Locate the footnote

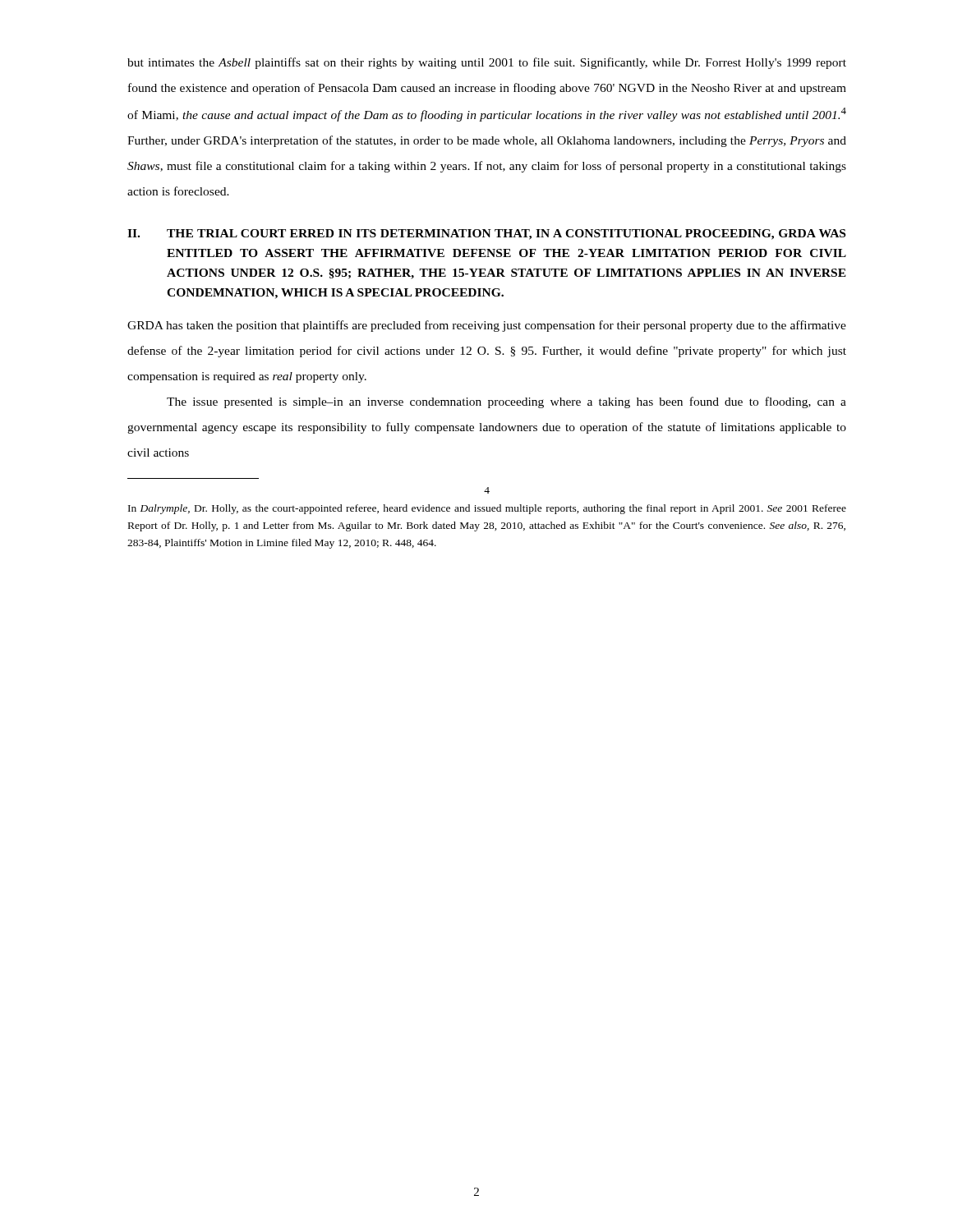(x=487, y=525)
